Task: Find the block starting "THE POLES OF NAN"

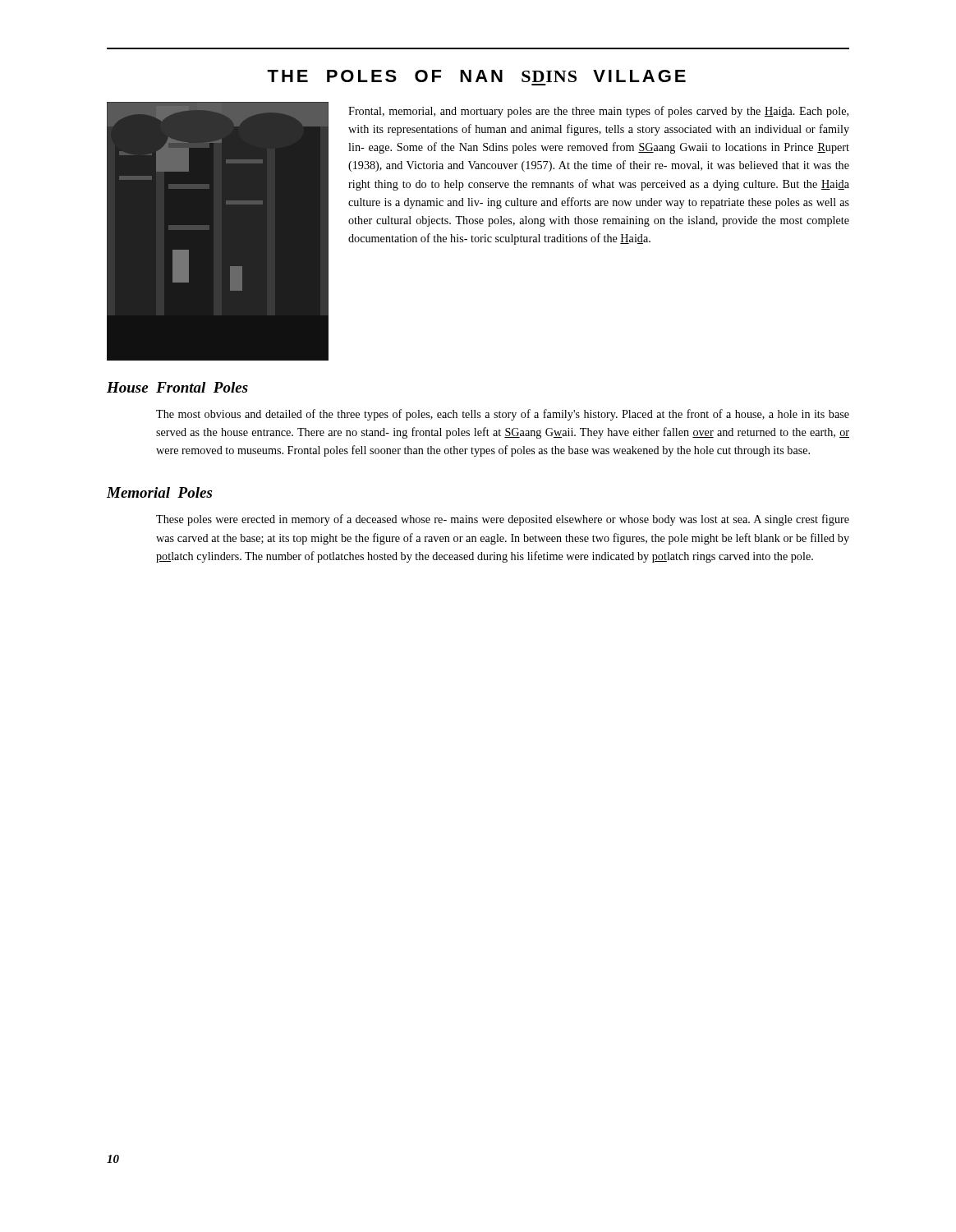Action: click(x=478, y=76)
